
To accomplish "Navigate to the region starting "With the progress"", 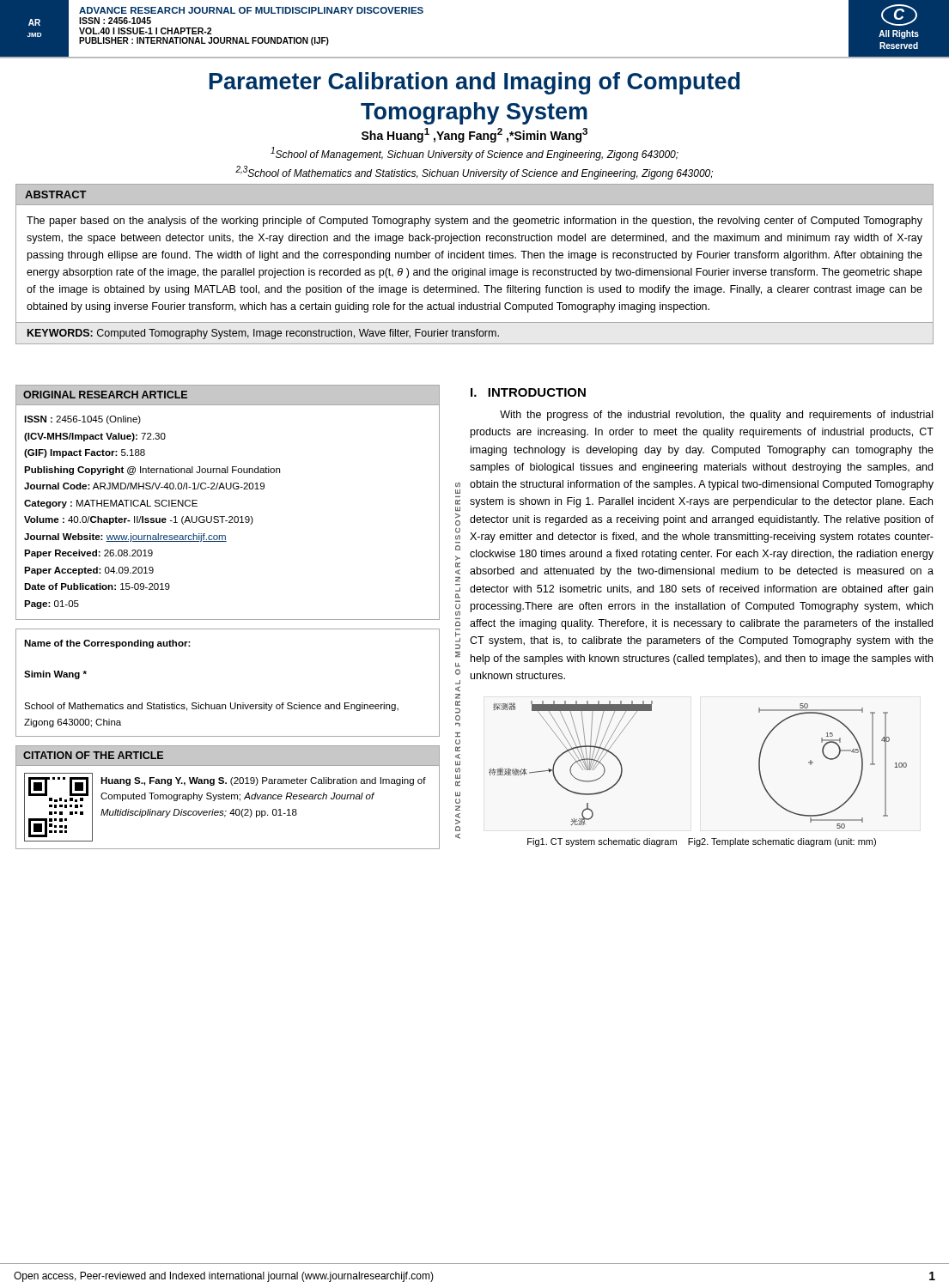I will tap(702, 545).
